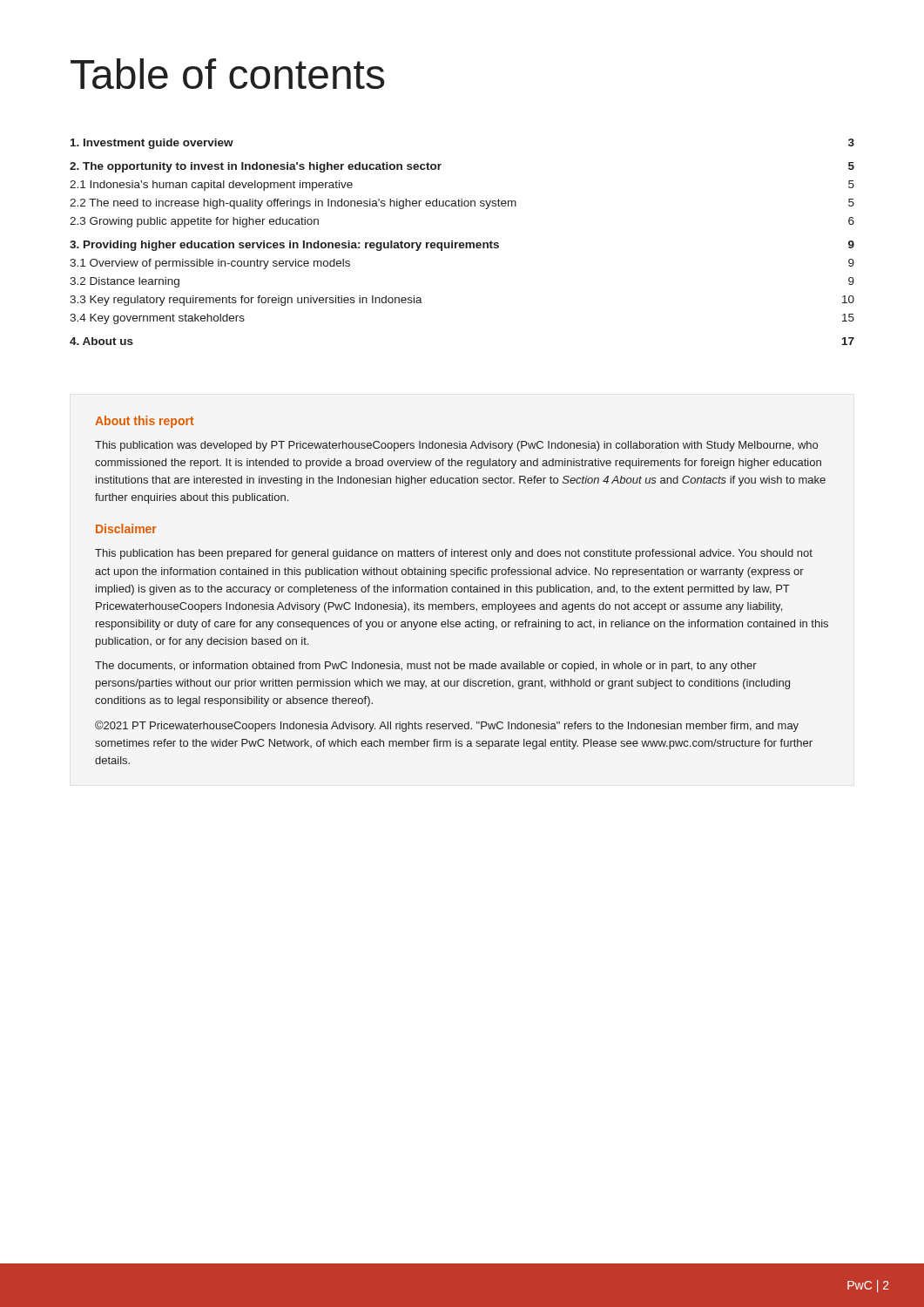The width and height of the screenshot is (924, 1307).
Task: Click on the text starting "Table of contents"
Action: pyautogui.click(x=228, y=74)
